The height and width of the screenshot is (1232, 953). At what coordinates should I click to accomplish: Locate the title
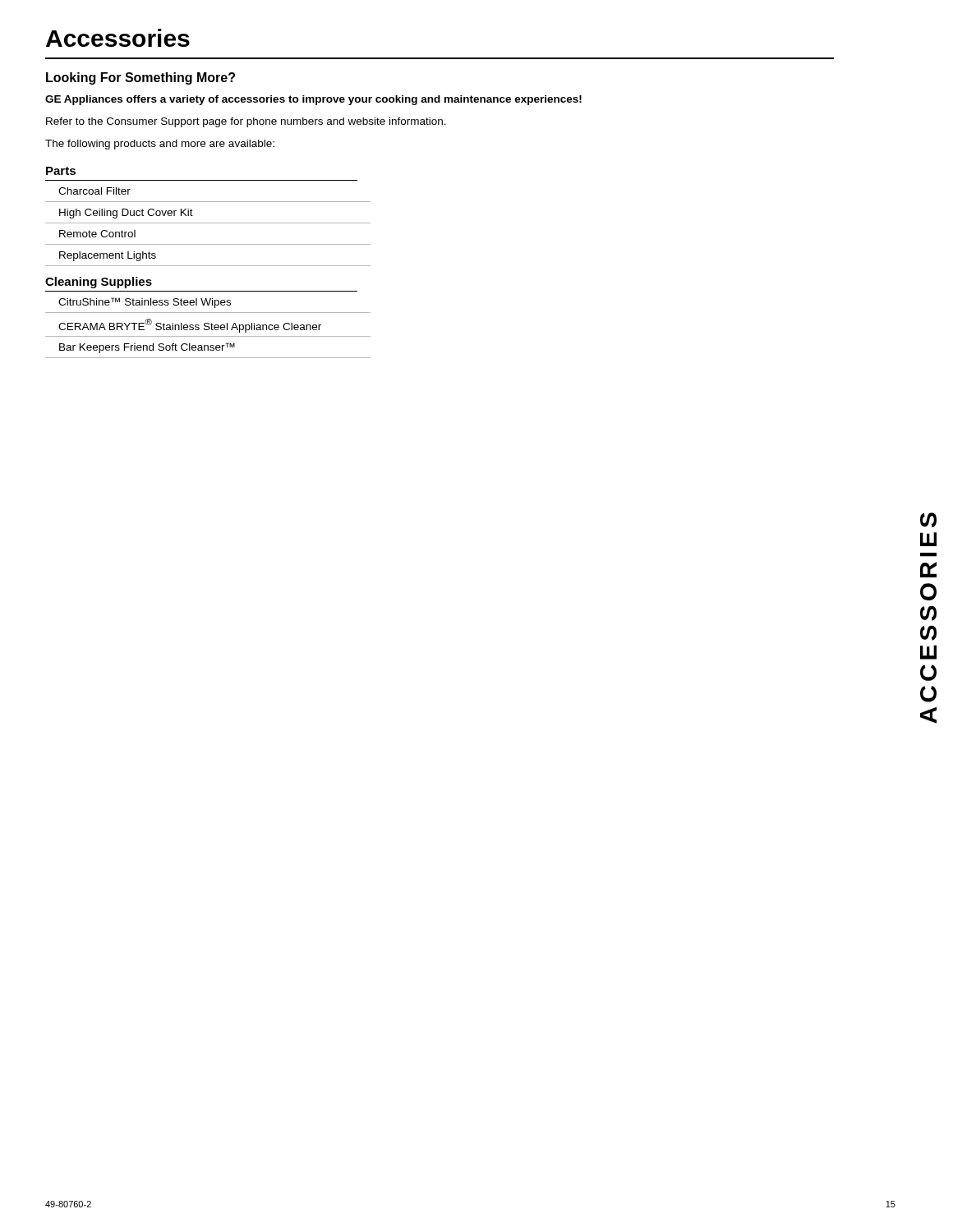pos(440,39)
